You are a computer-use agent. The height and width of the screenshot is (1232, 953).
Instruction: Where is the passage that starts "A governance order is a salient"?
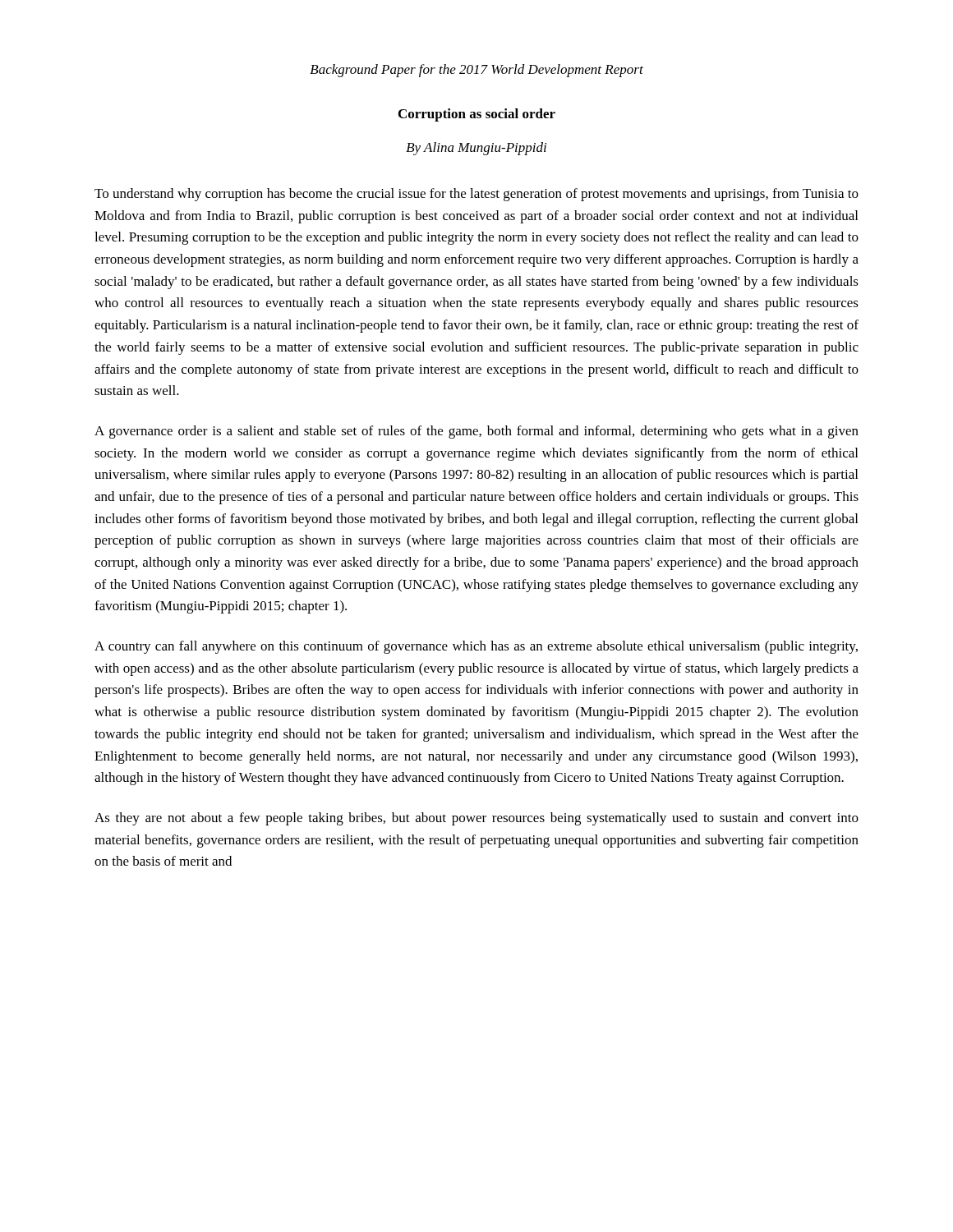(476, 518)
